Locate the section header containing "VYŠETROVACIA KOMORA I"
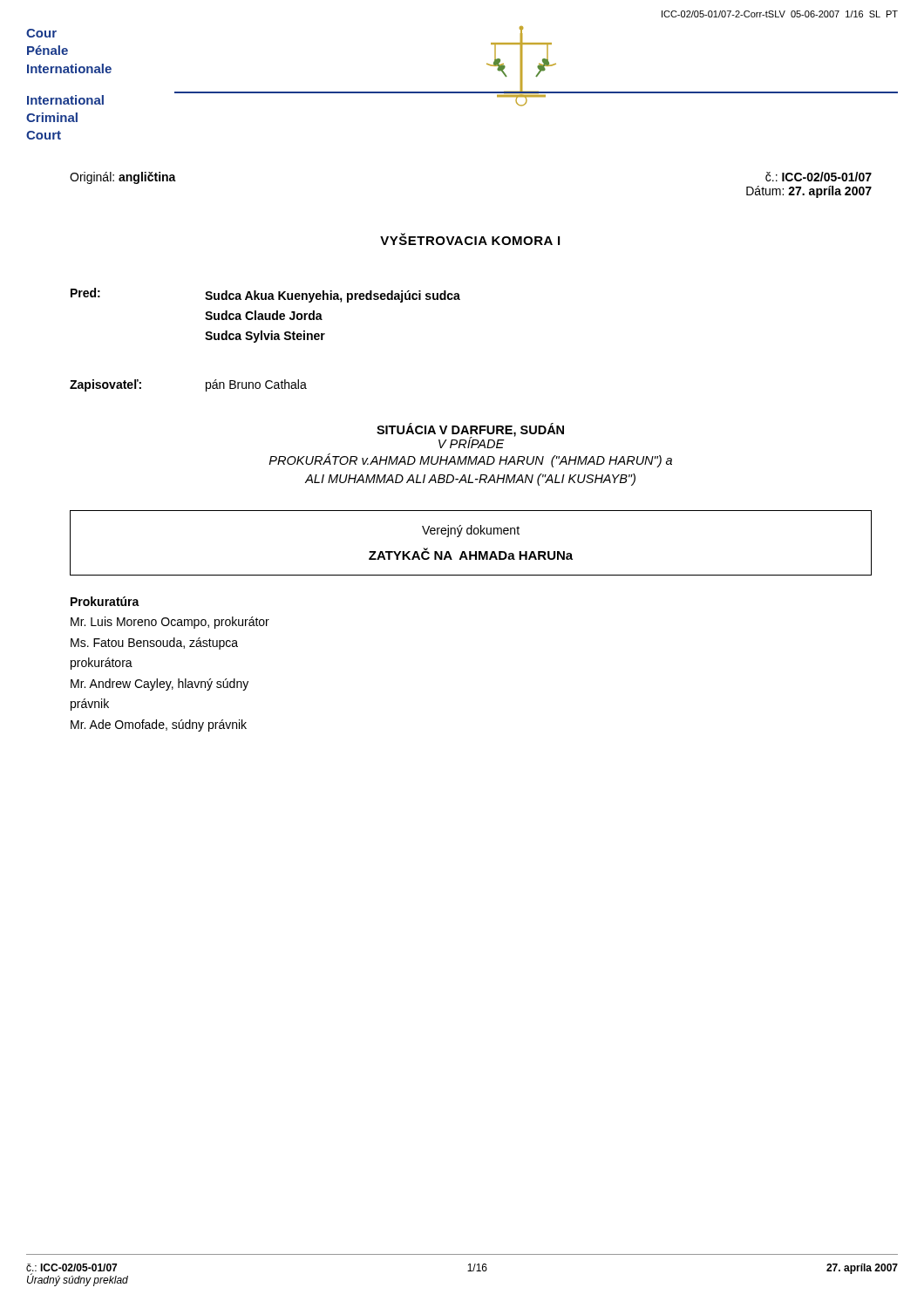This screenshot has width=924, height=1308. [471, 240]
